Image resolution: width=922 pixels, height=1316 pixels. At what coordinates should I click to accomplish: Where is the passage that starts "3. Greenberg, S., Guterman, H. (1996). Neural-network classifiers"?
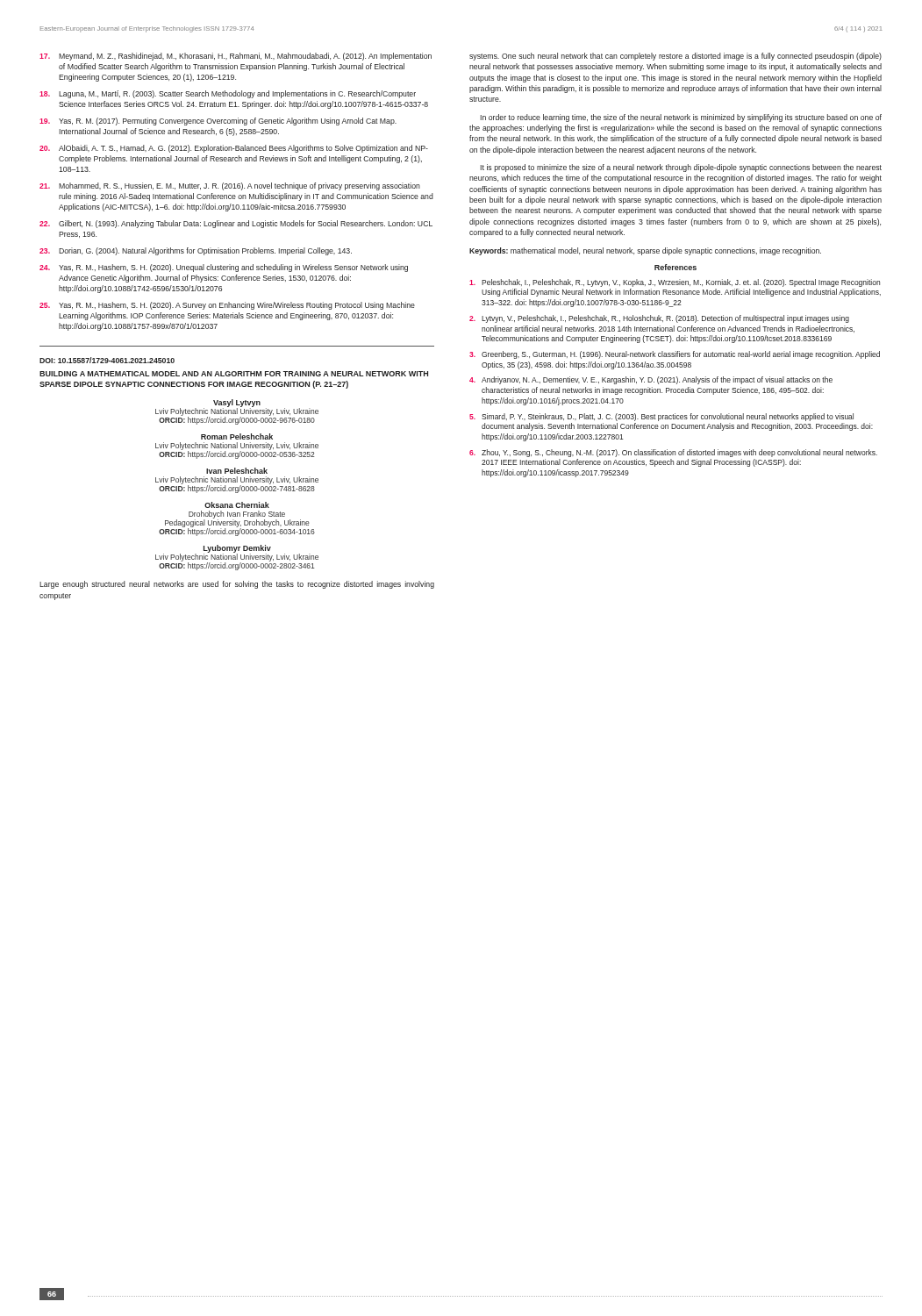[x=675, y=360]
